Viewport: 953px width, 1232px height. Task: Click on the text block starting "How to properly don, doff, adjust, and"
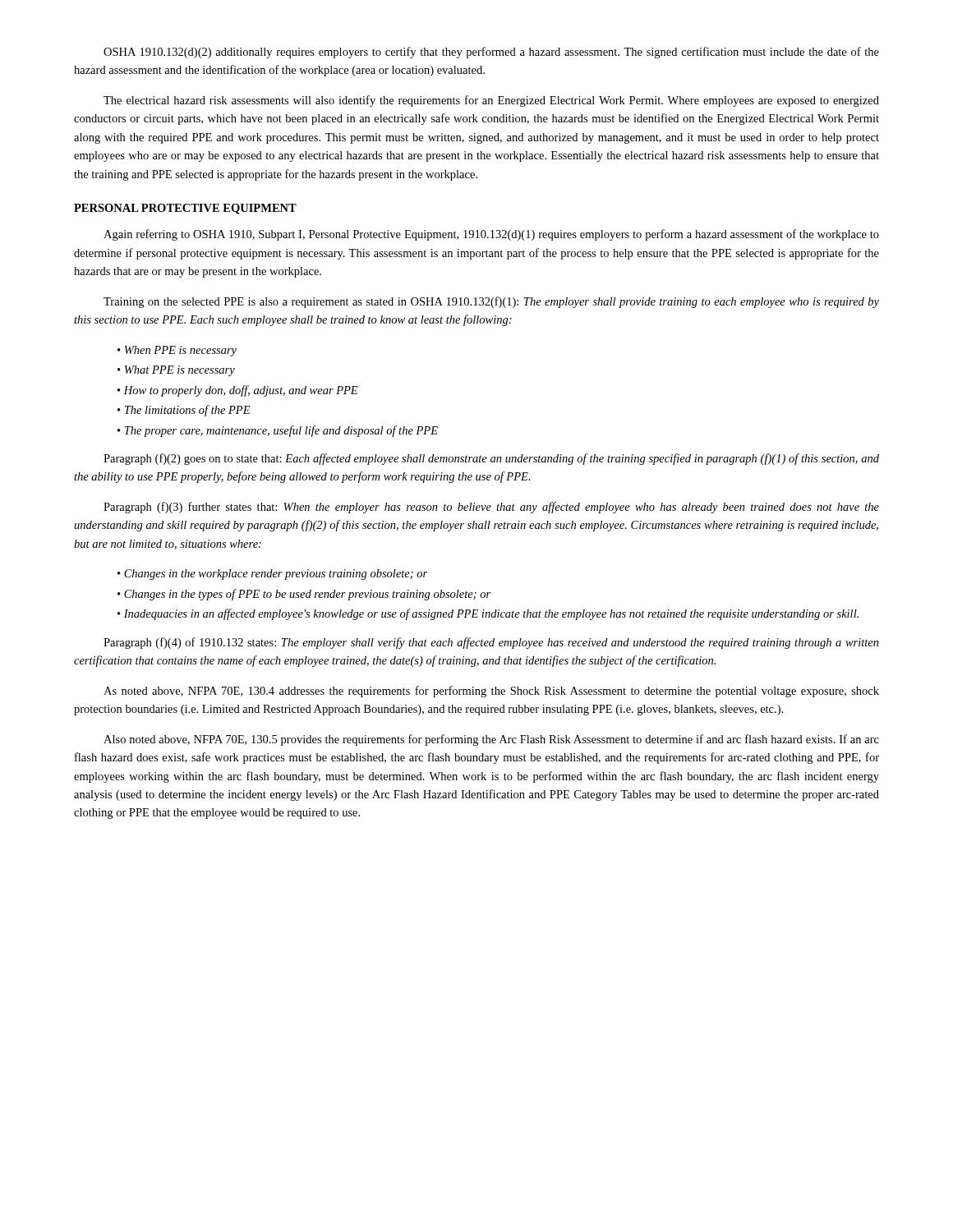coord(241,390)
